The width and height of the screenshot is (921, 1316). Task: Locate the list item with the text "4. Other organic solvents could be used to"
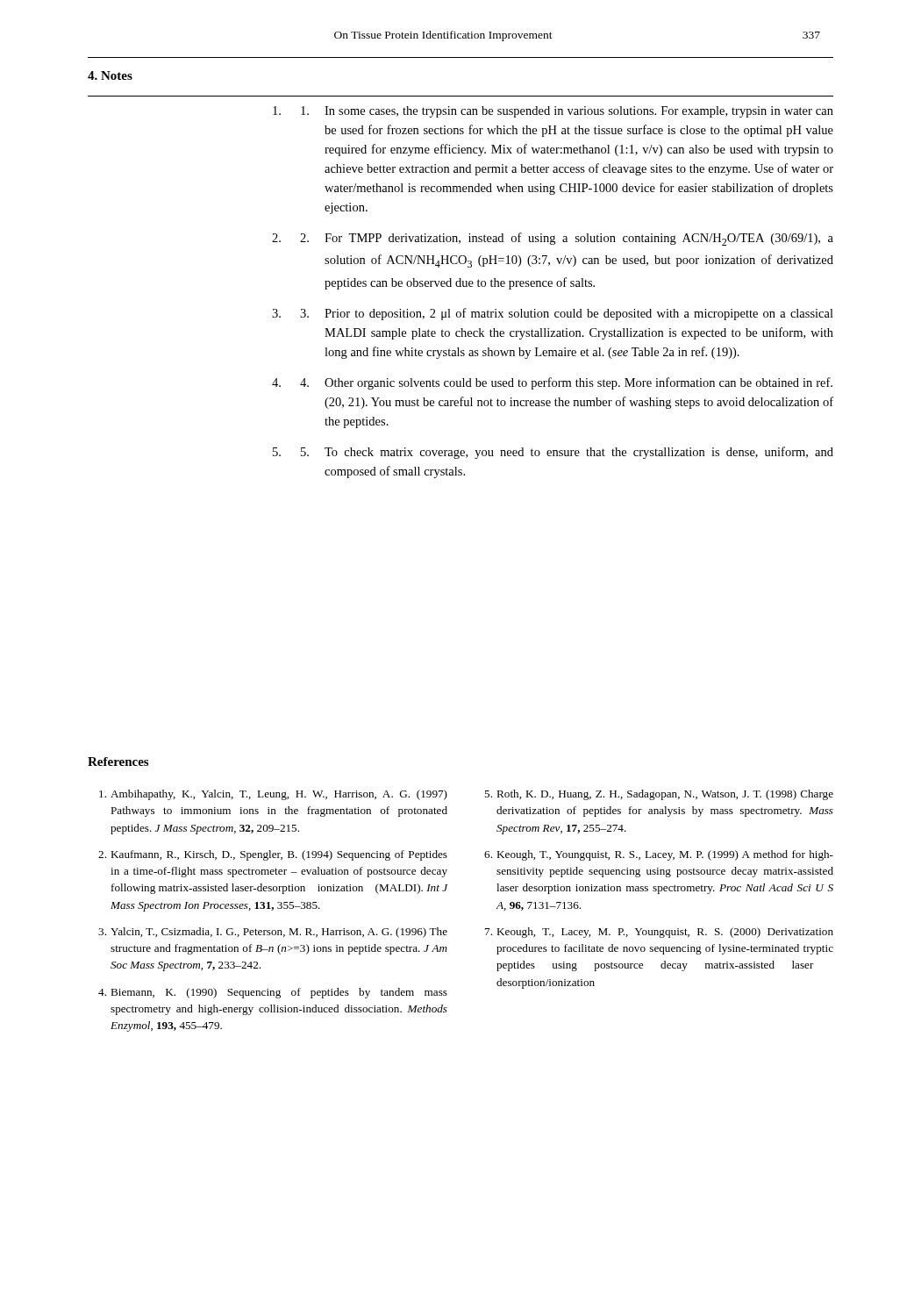(567, 402)
